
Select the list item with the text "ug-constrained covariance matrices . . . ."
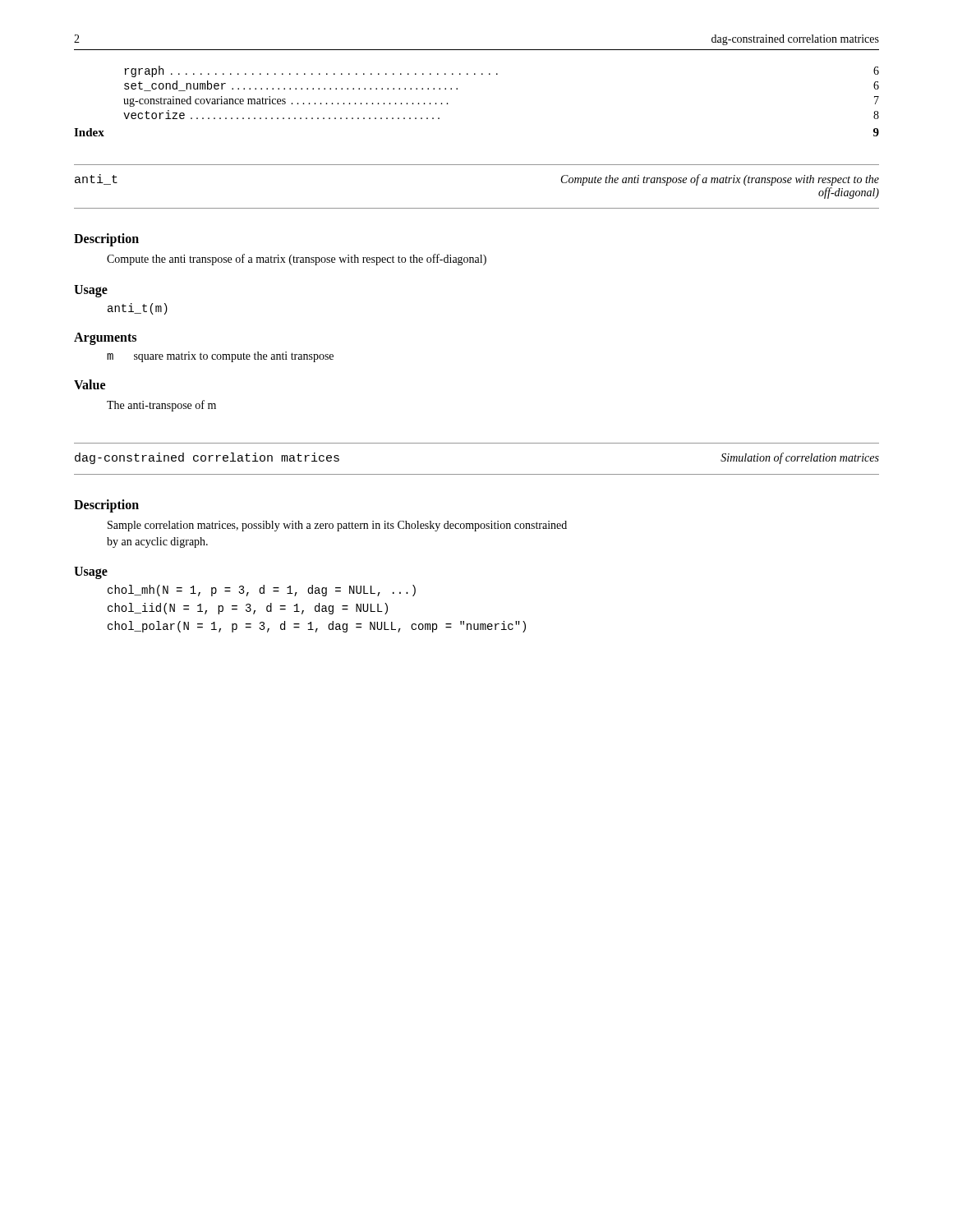click(x=209, y=101)
